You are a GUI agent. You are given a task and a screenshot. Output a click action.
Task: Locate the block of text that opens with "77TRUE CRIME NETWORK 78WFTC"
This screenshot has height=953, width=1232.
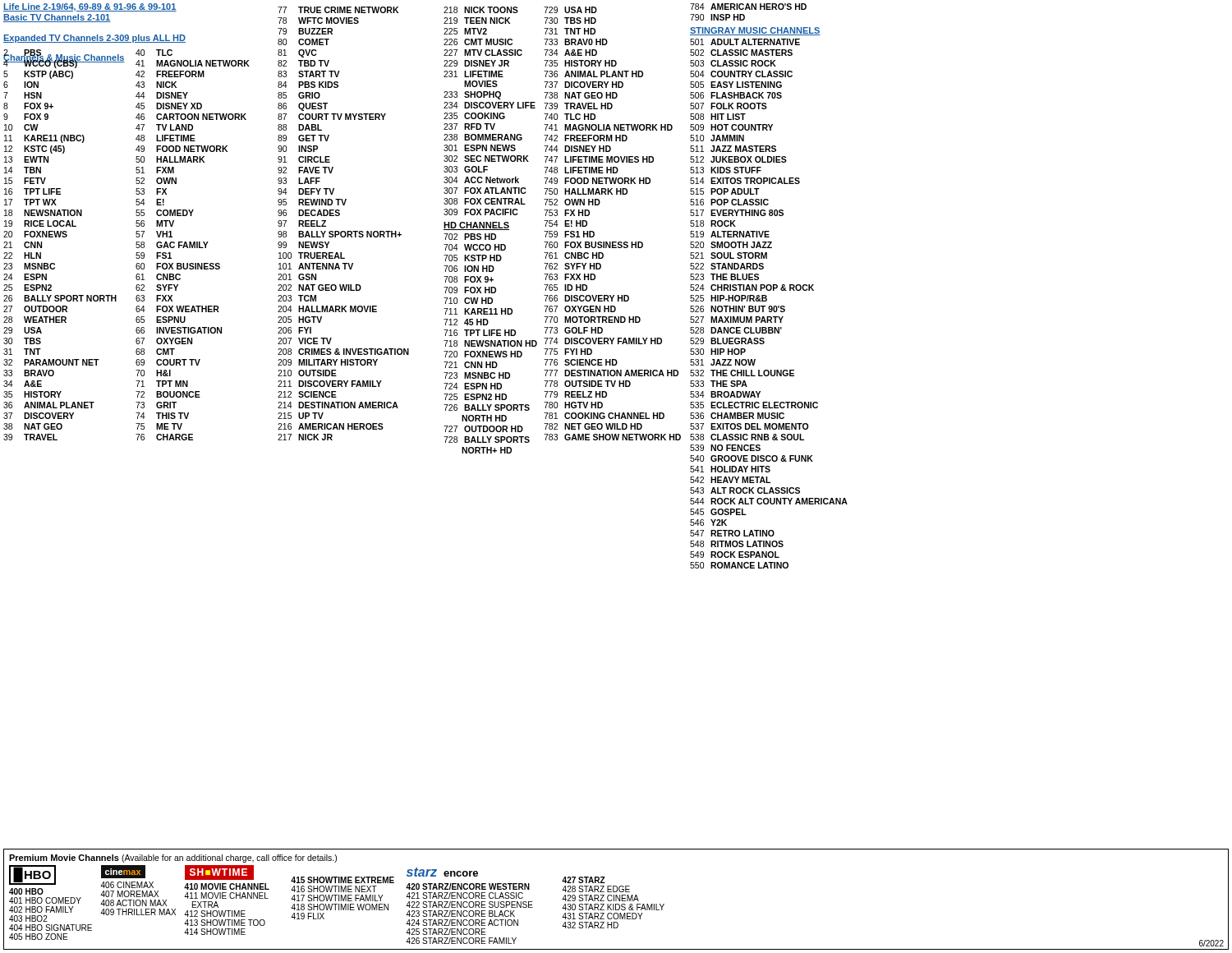tap(358, 223)
